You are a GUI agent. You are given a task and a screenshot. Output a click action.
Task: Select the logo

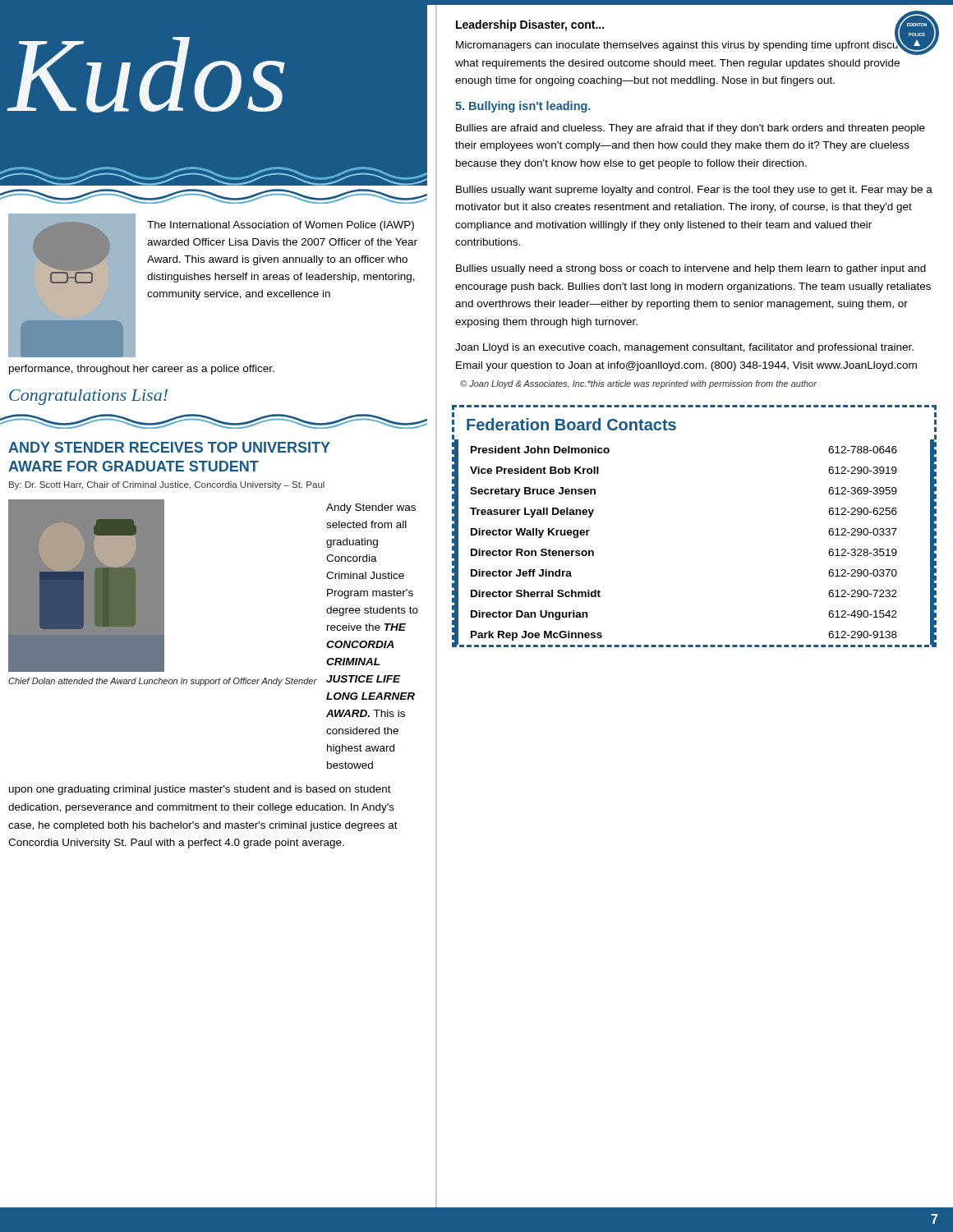point(917,33)
